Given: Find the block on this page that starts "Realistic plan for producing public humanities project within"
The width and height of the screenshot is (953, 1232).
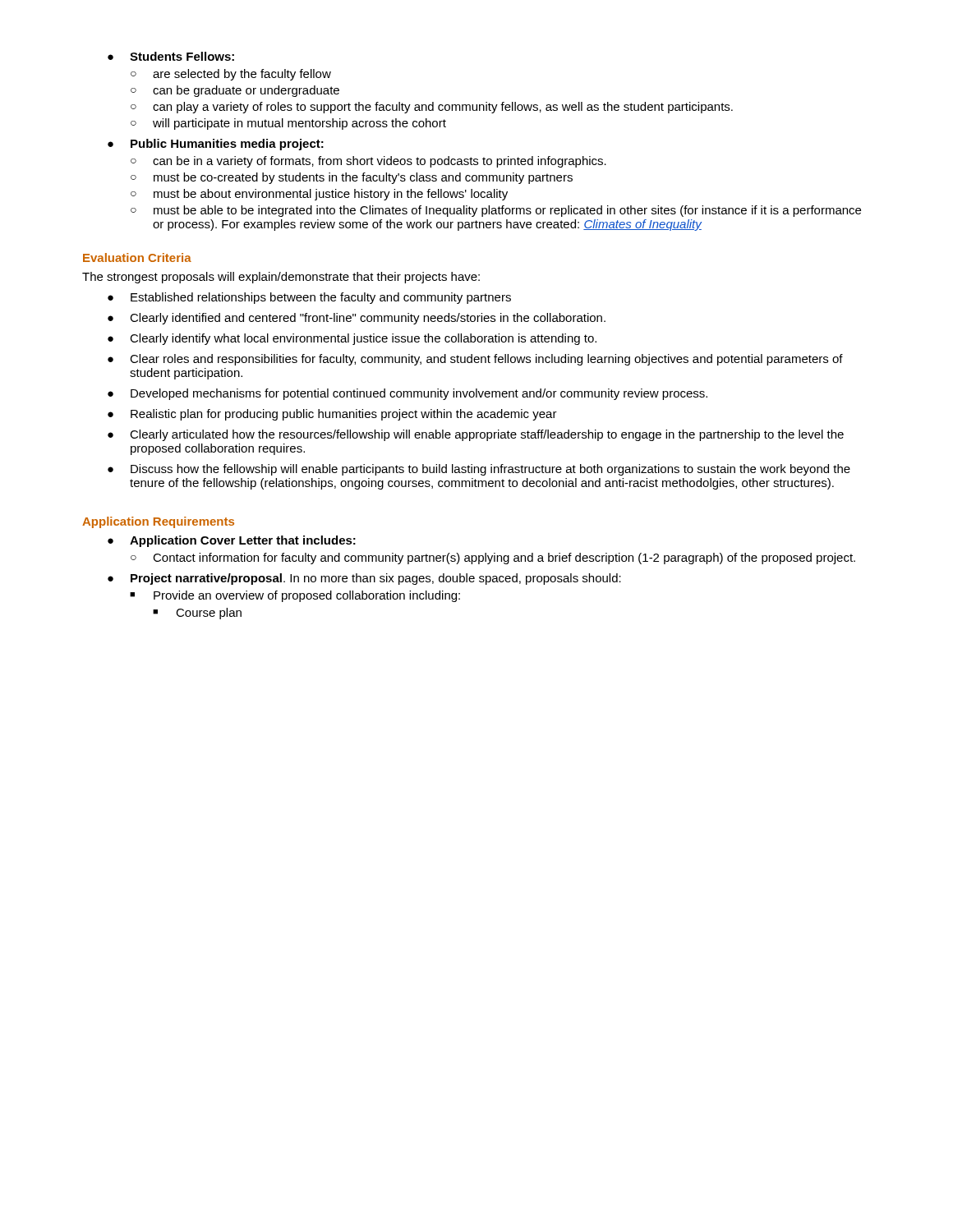Looking at the screenshot, I should coord(489,414).
